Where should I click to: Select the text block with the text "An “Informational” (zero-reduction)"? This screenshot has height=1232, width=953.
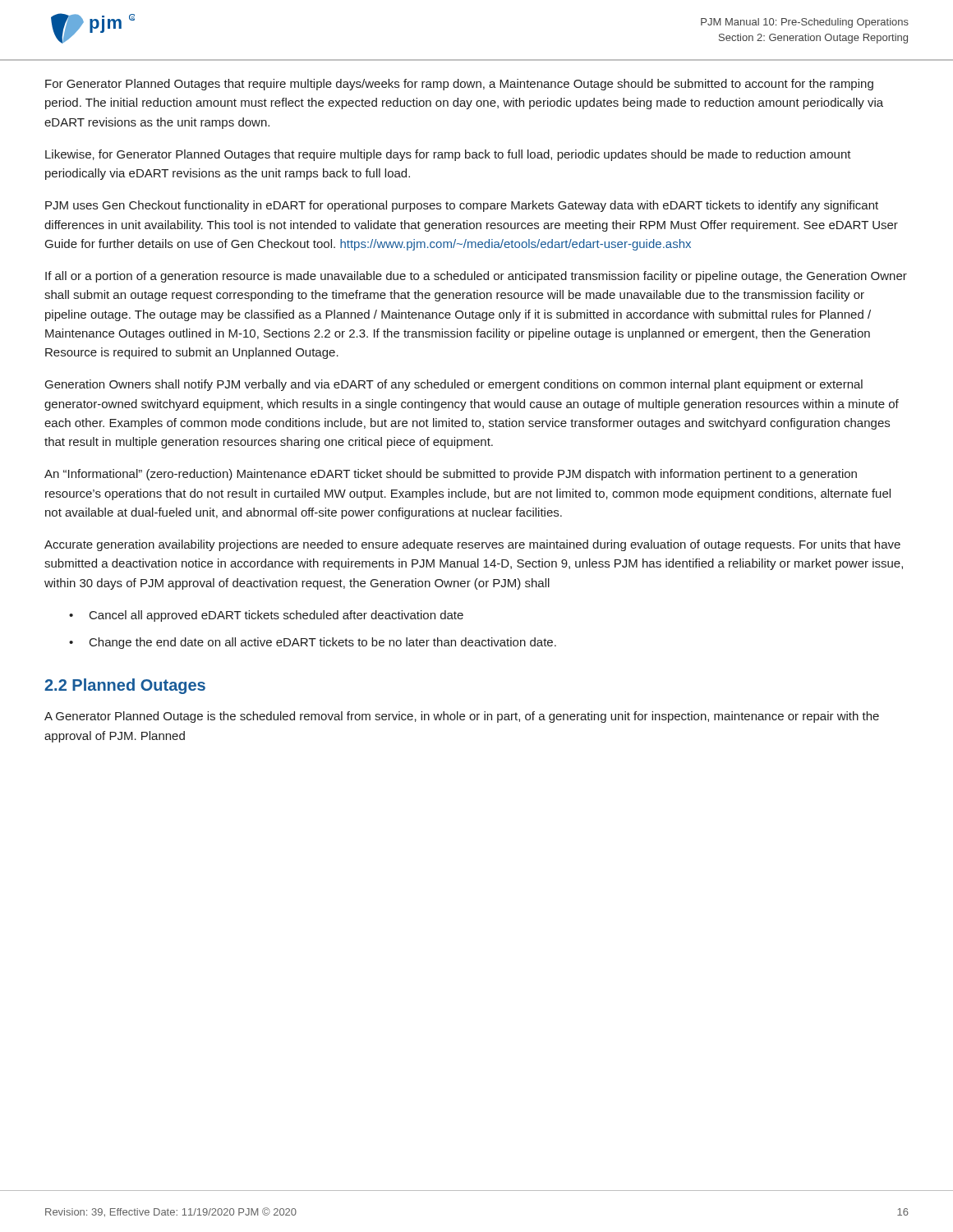pos(468,493)
